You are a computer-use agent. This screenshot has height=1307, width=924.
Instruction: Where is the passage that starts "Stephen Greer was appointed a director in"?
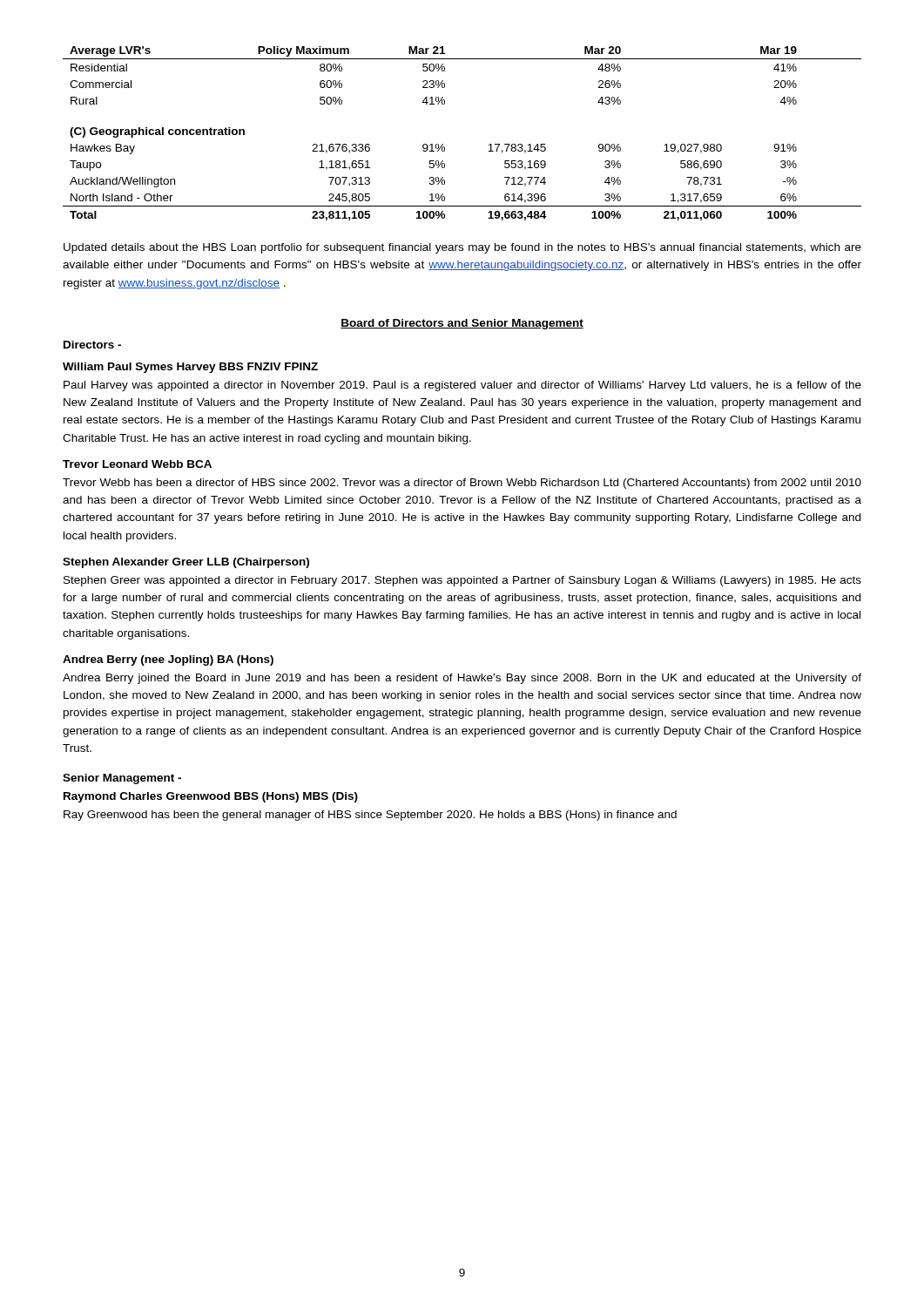tap(462, 606)
